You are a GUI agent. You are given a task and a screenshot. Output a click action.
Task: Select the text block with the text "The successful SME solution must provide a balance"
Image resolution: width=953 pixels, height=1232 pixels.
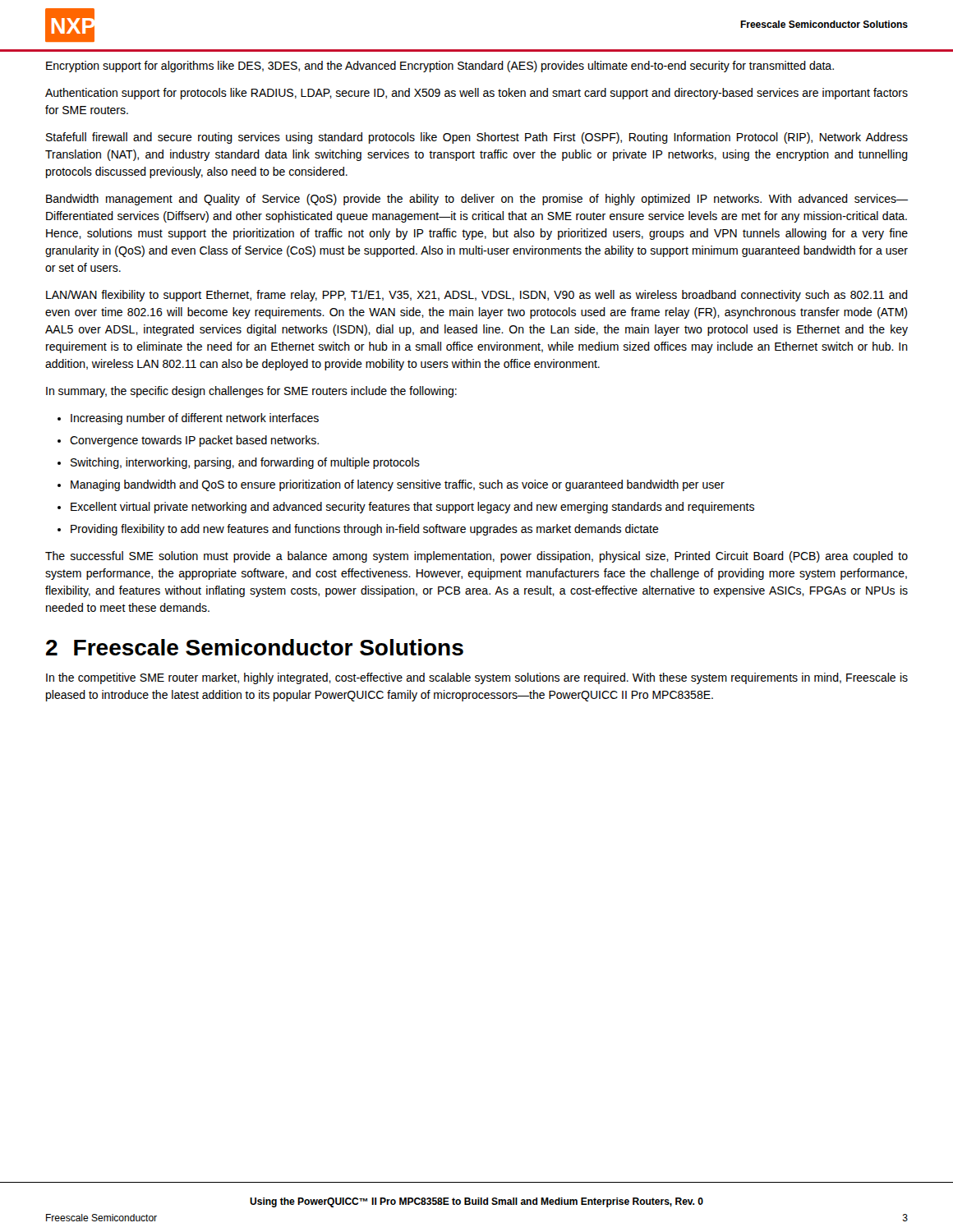click(x=476, y=582)
